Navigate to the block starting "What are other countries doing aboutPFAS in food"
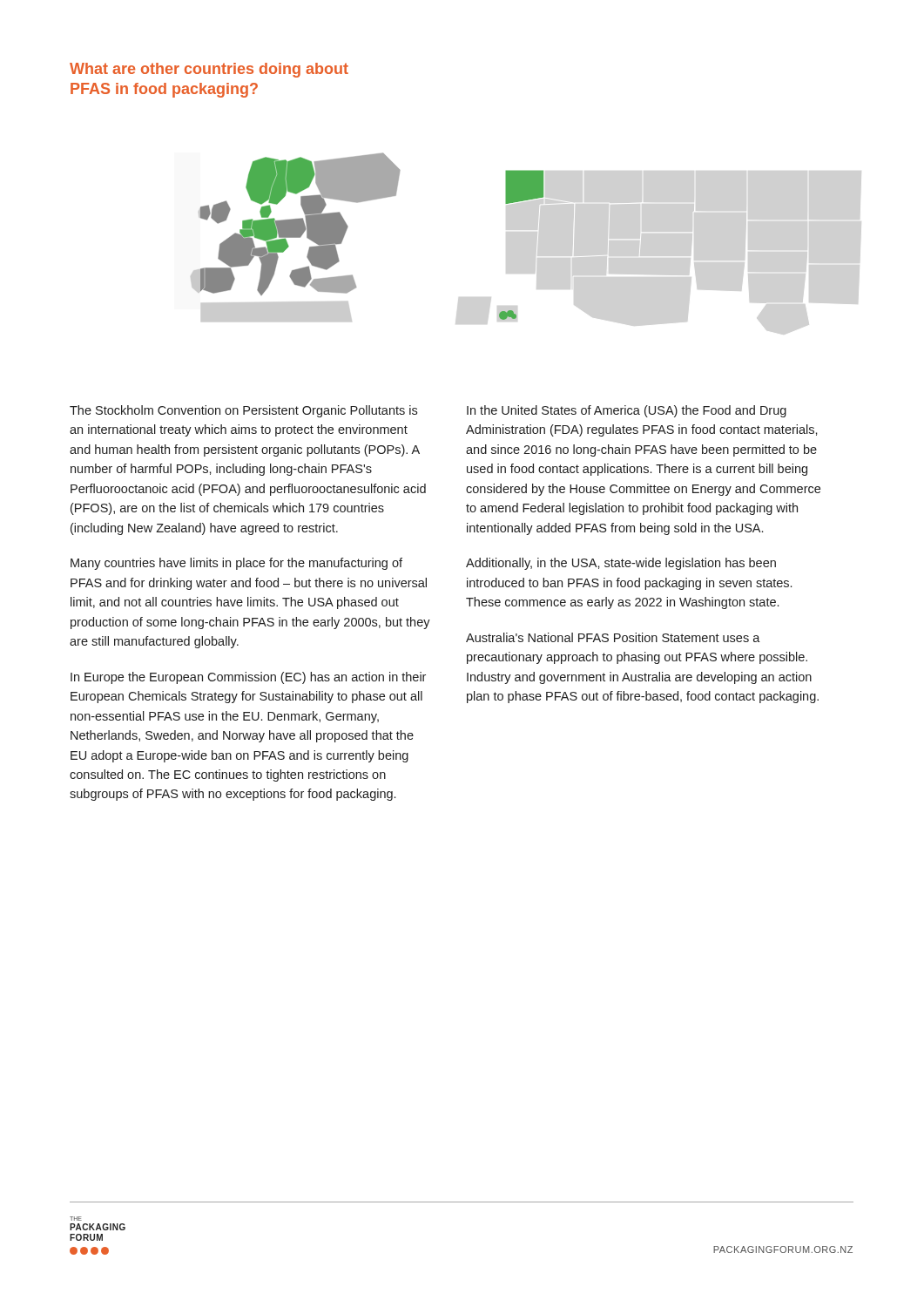924x1307 pixels. 235,79
